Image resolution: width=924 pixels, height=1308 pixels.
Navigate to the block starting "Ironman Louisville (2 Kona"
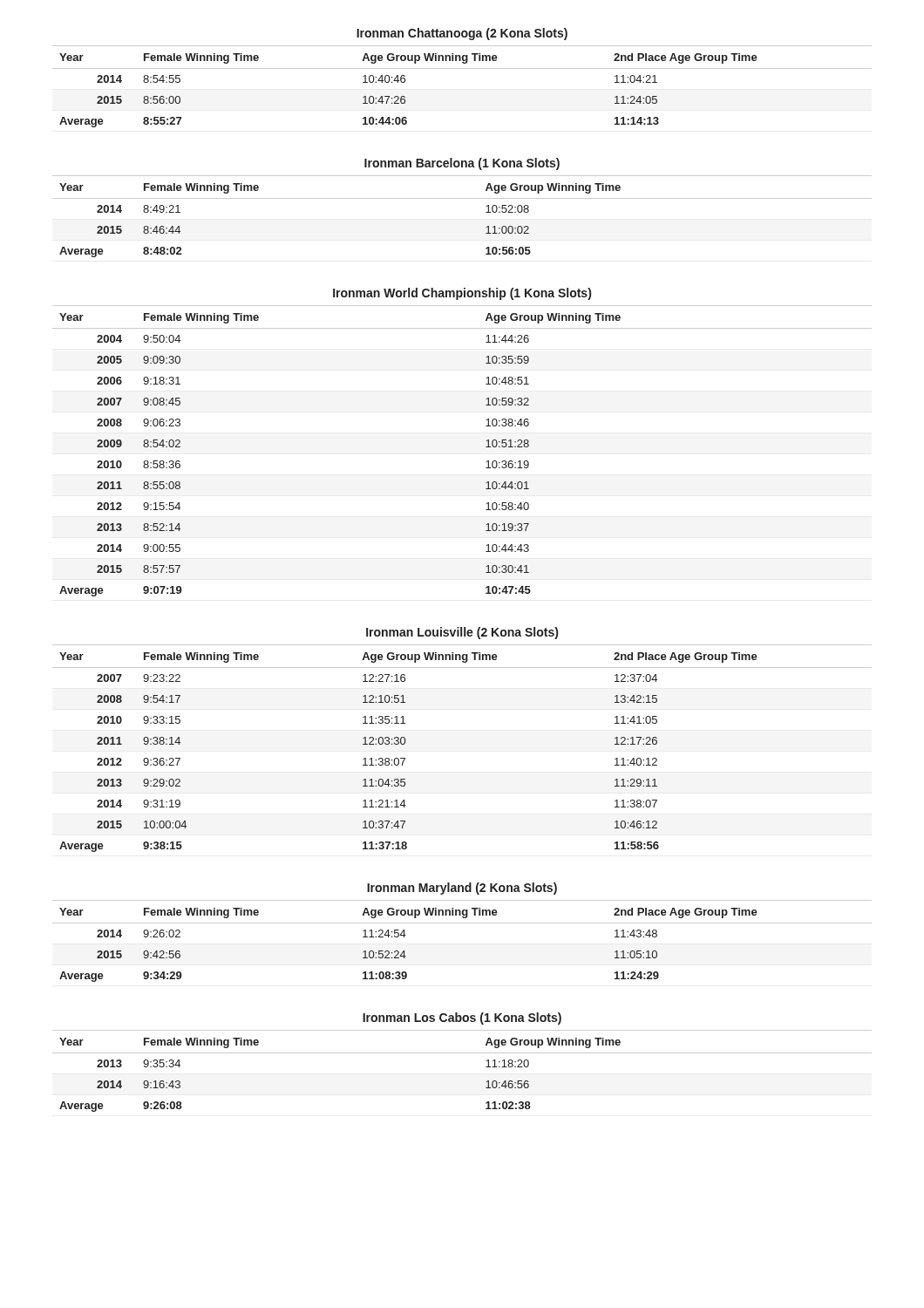[462, 632]
